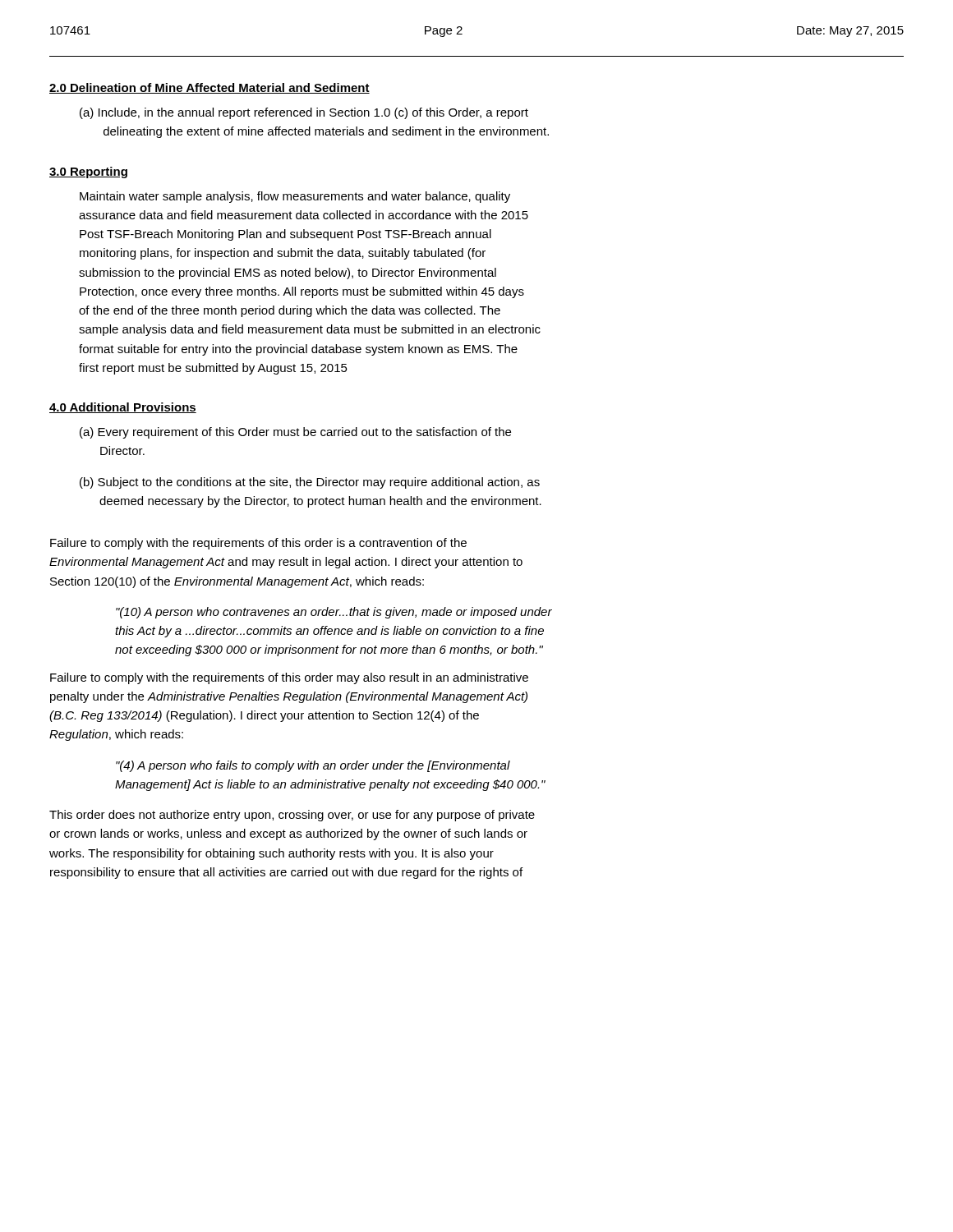953x1232 pixels.
Task: Find the block on this page that starts "Maintain water sample analysis, flow measurements and water"
Action: point(310,281)
